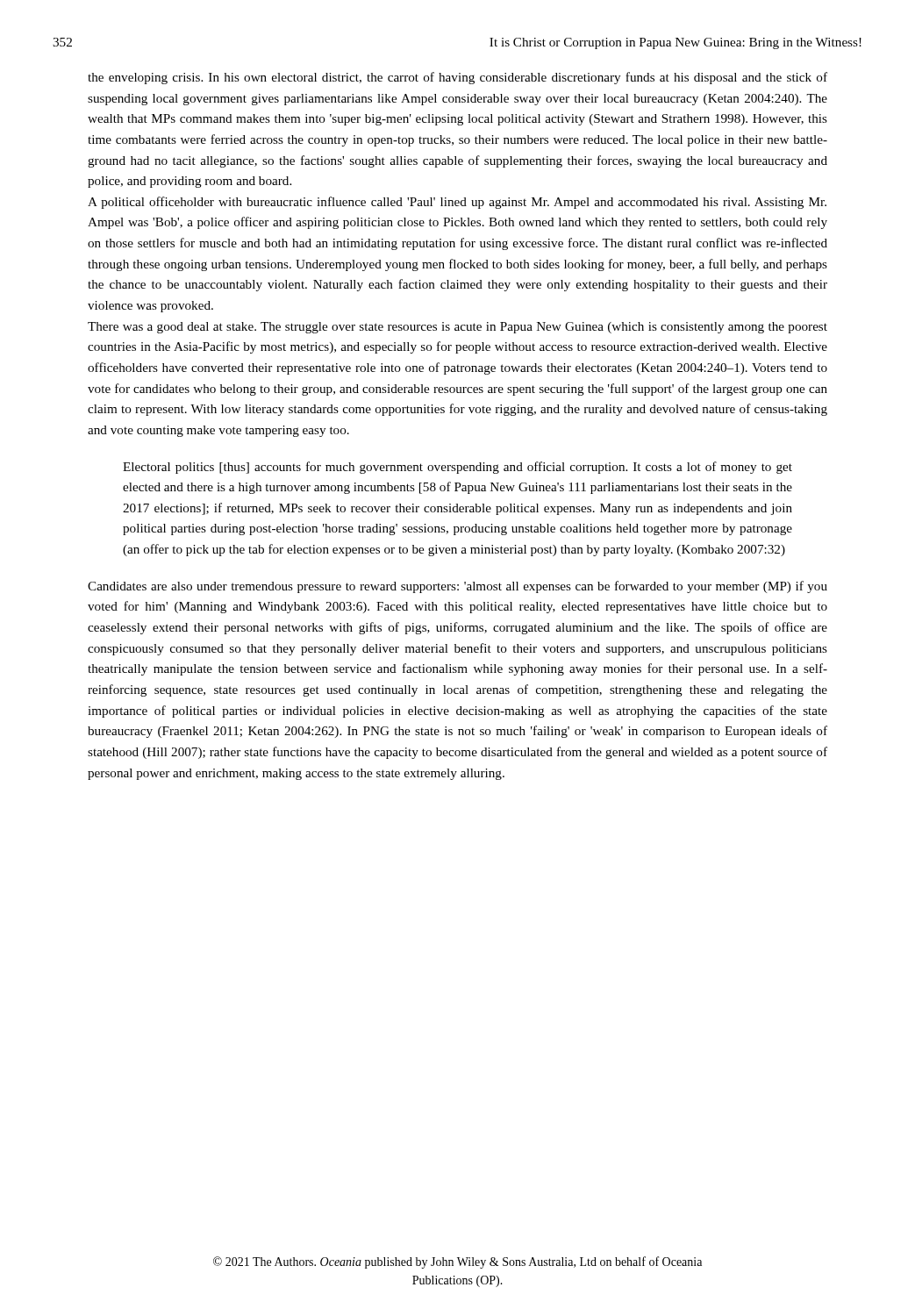Find the text starting "the enveloping crisis. In"
The height and width of the screenshot is (1316, 915).
point(458,129)
